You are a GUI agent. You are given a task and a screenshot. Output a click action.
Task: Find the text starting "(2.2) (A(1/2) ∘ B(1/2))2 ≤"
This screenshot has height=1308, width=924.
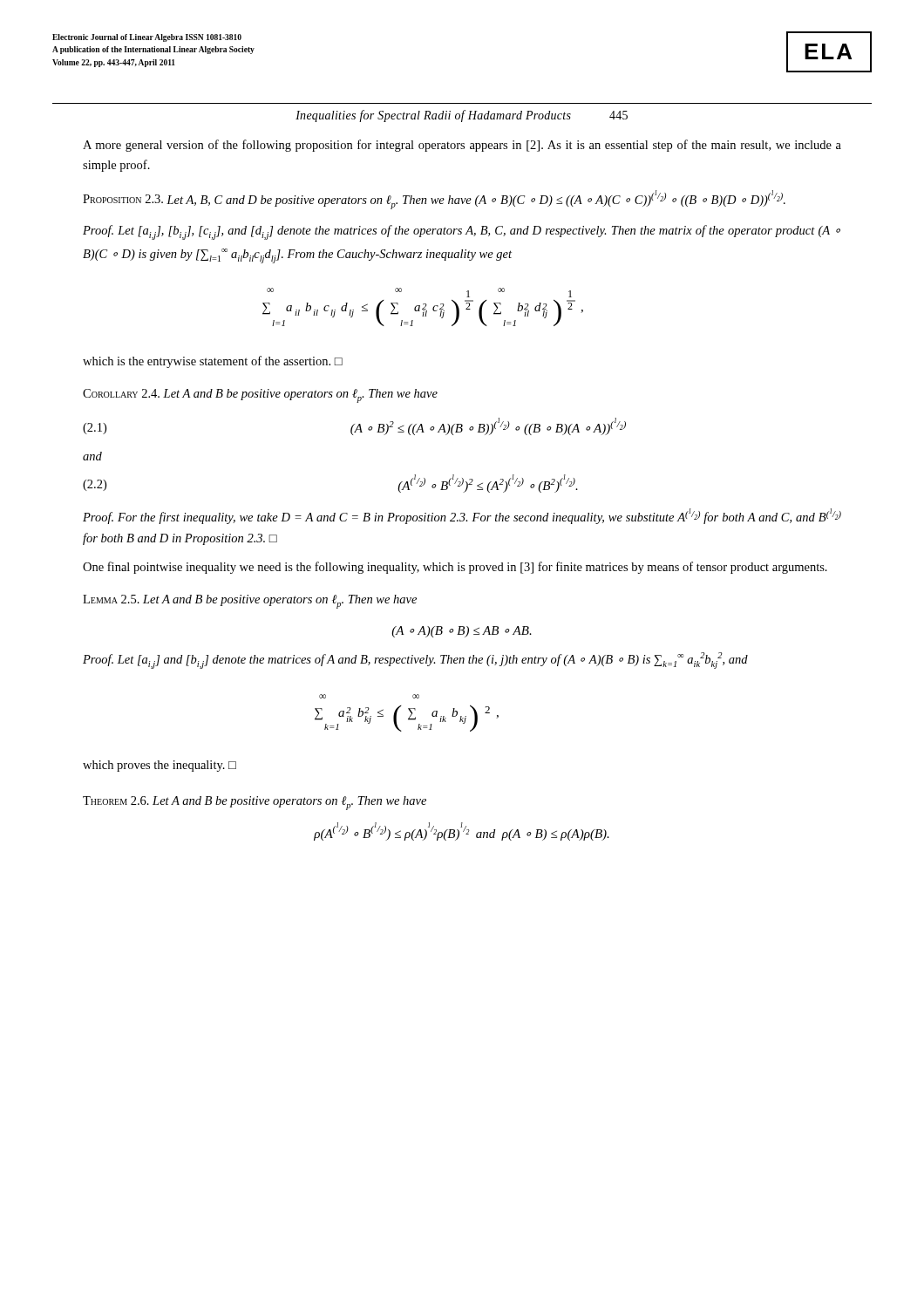(462, 485)
